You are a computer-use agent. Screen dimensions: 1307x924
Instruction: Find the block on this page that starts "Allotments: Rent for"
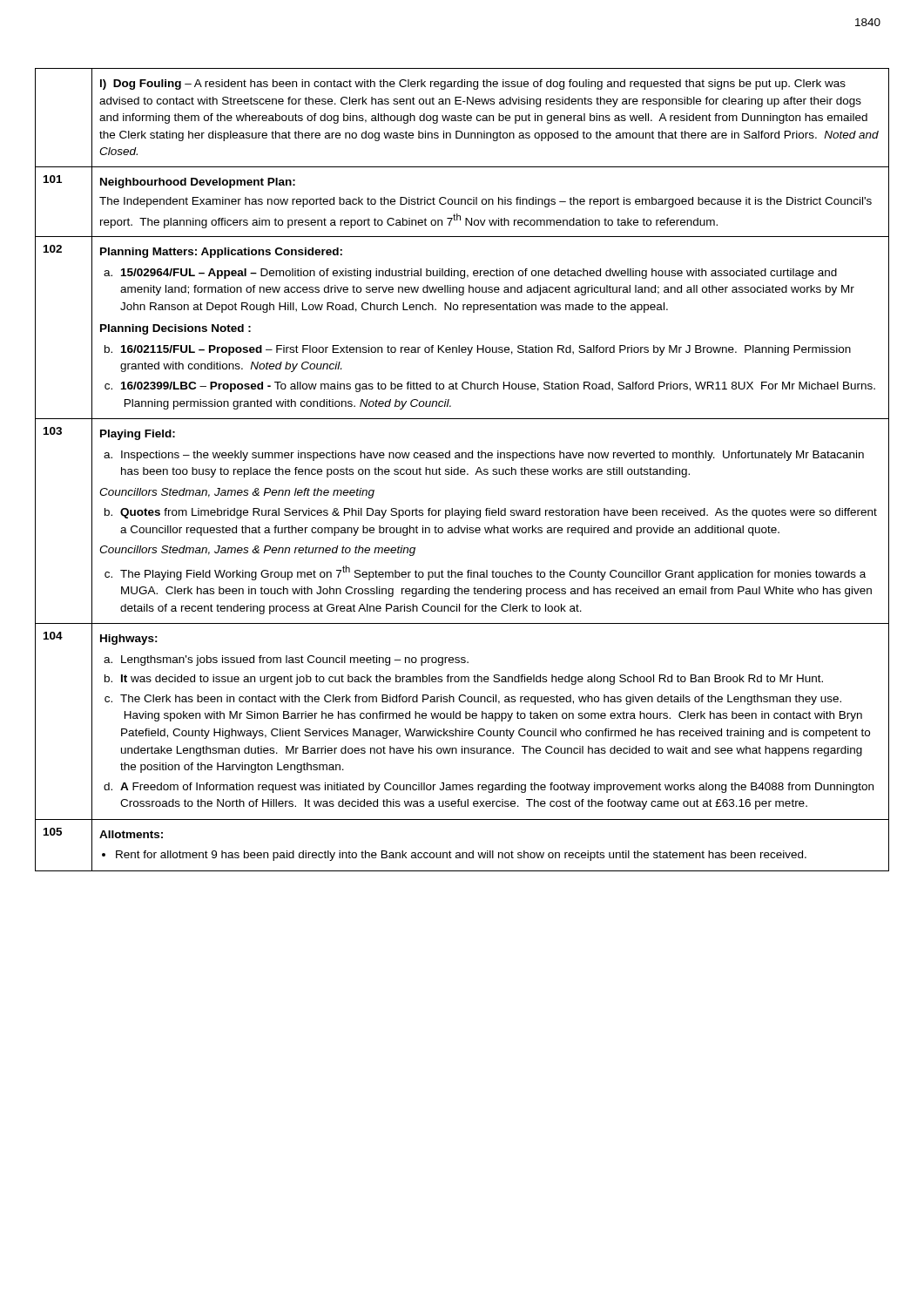point(490,845)
